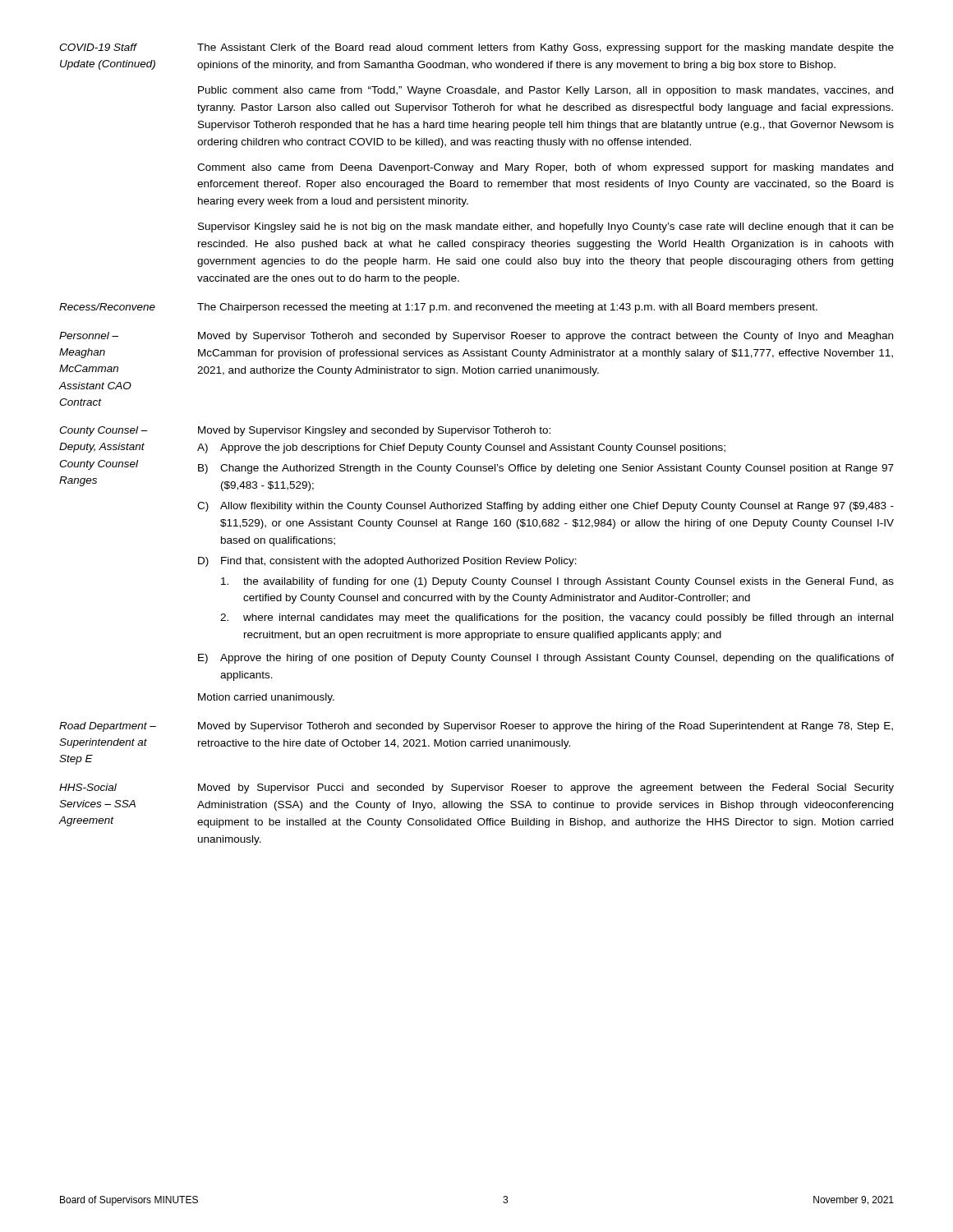
Task: Select the text starting "D) Find that, consistent"
Action: tap(545, 599)
